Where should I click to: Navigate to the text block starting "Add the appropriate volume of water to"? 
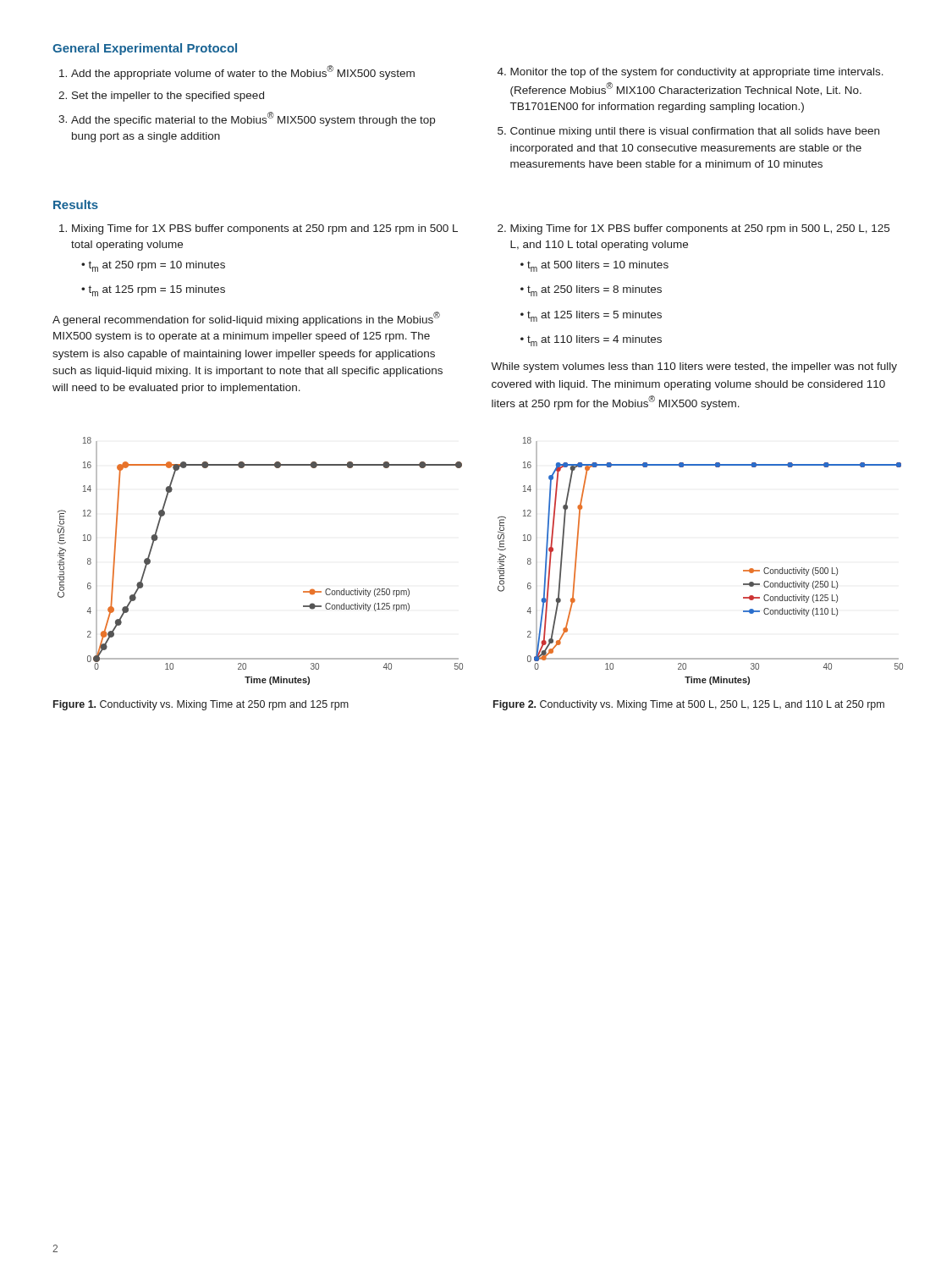(x=266, y=72)
